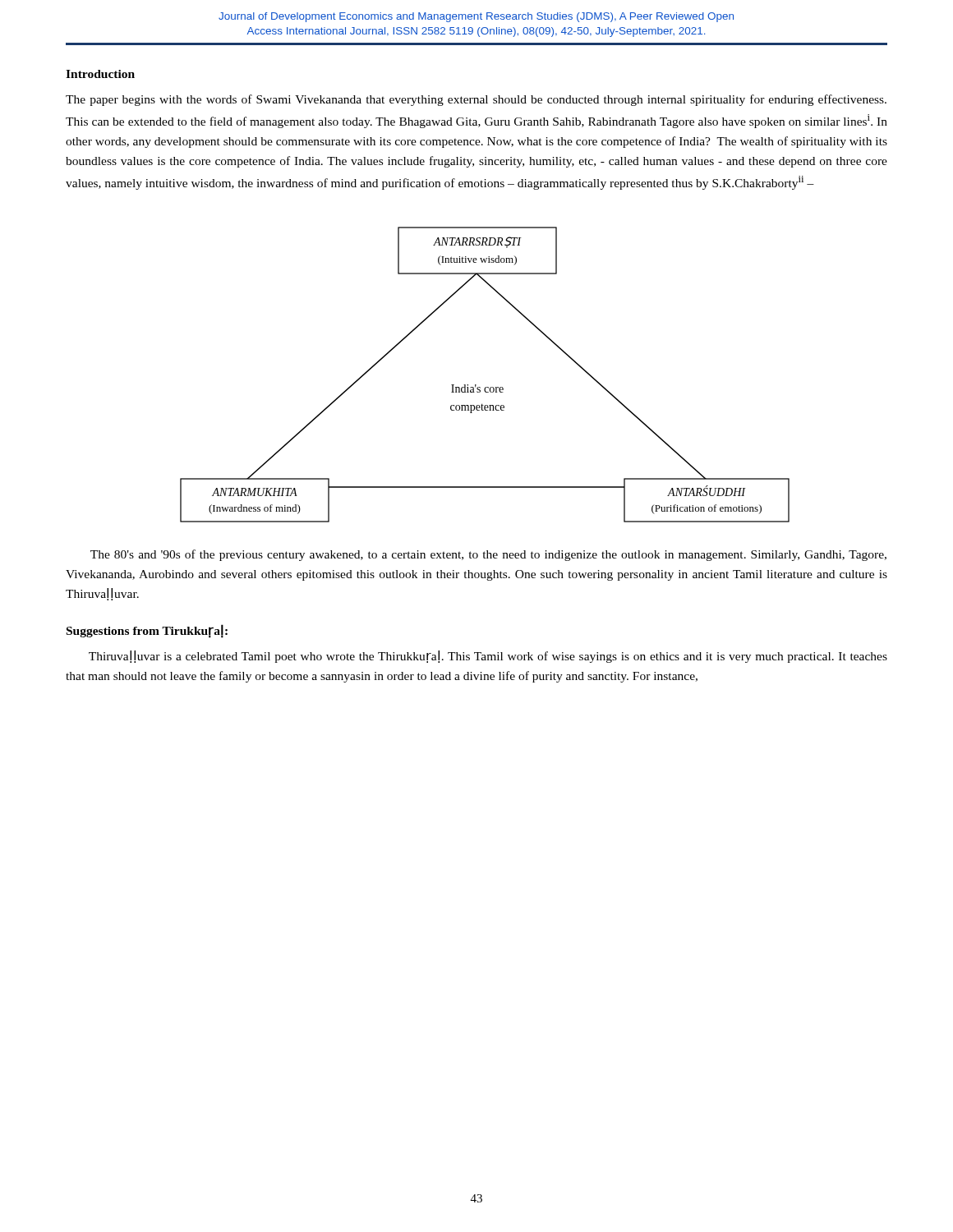The width and height of the screenshot is (953, 1232).
Task: Point to the block beginning "The paper begins with the words of"
Action: pyautogui.click(x=476, y=141)
